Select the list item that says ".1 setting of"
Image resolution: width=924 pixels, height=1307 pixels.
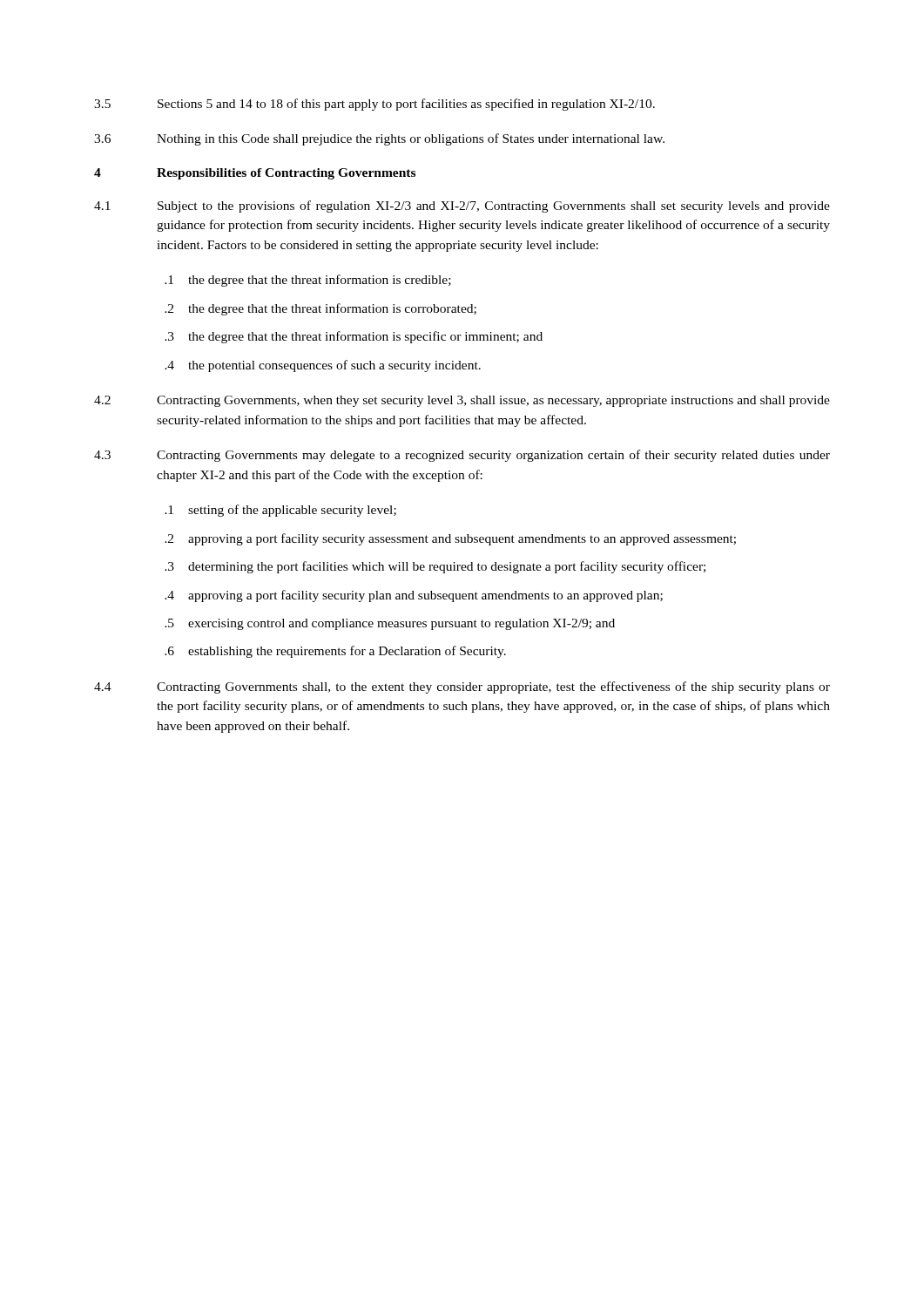280,511
